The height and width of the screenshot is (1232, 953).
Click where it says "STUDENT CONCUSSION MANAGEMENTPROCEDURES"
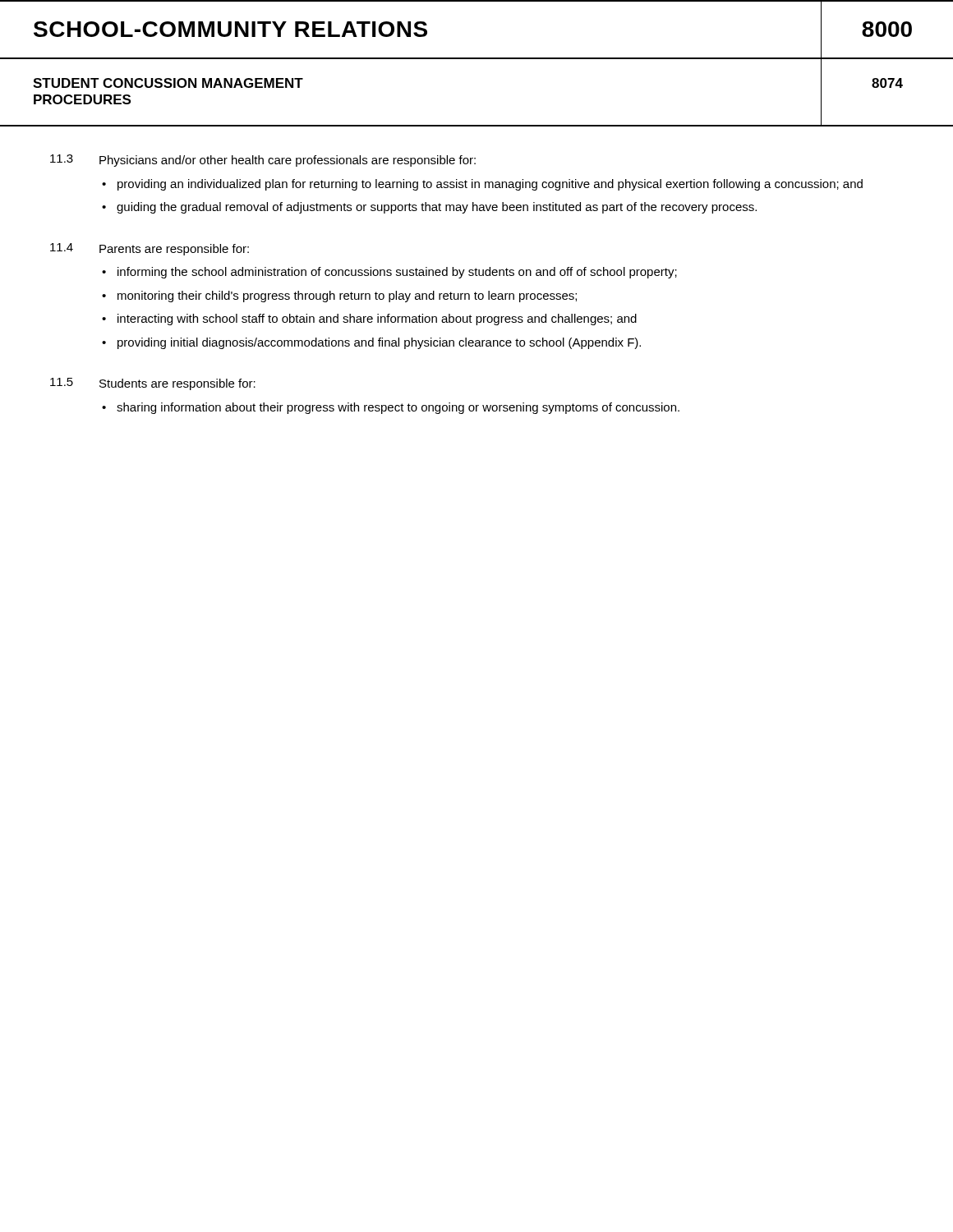pos(168,92)
